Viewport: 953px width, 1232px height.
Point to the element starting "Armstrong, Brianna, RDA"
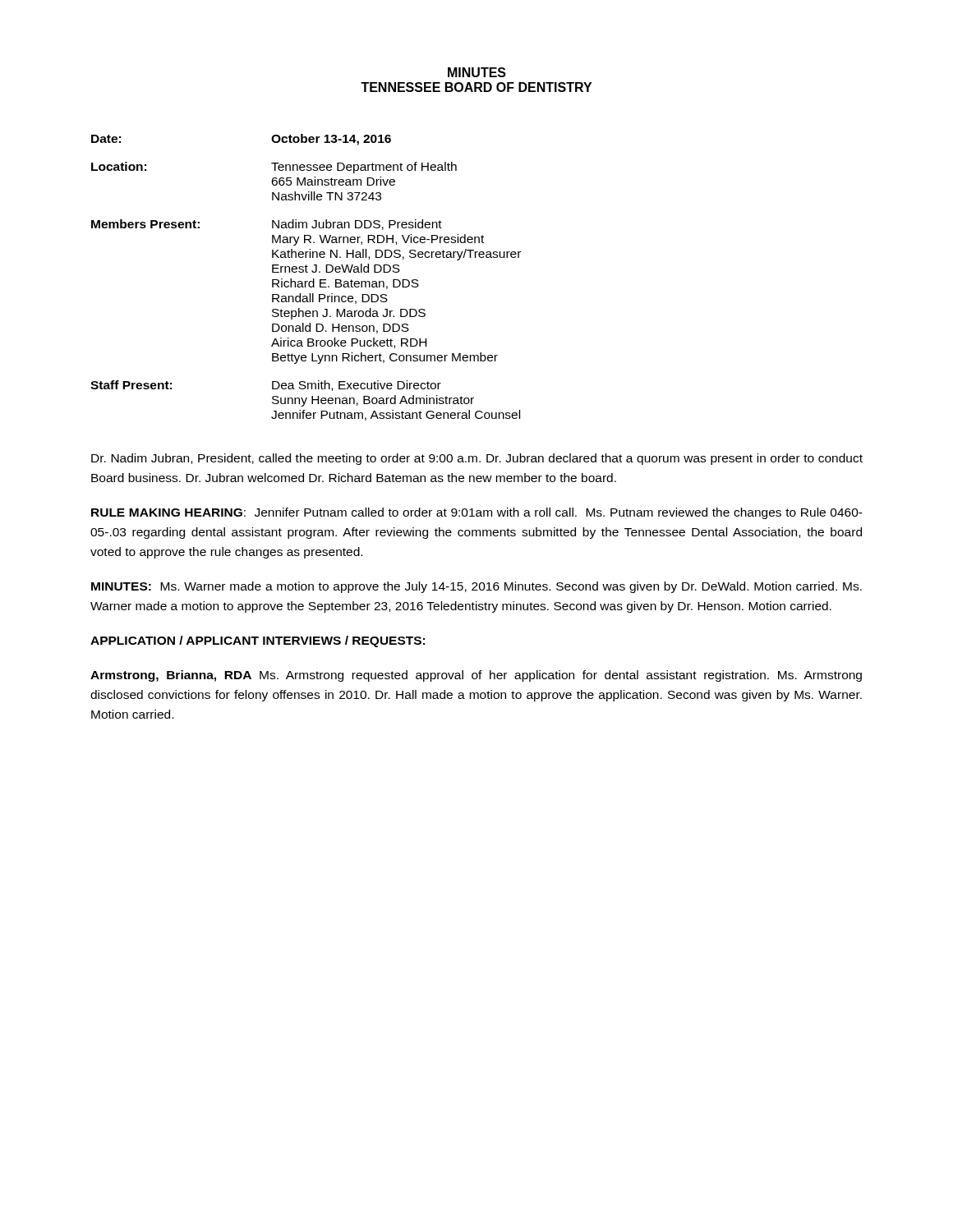476,695
